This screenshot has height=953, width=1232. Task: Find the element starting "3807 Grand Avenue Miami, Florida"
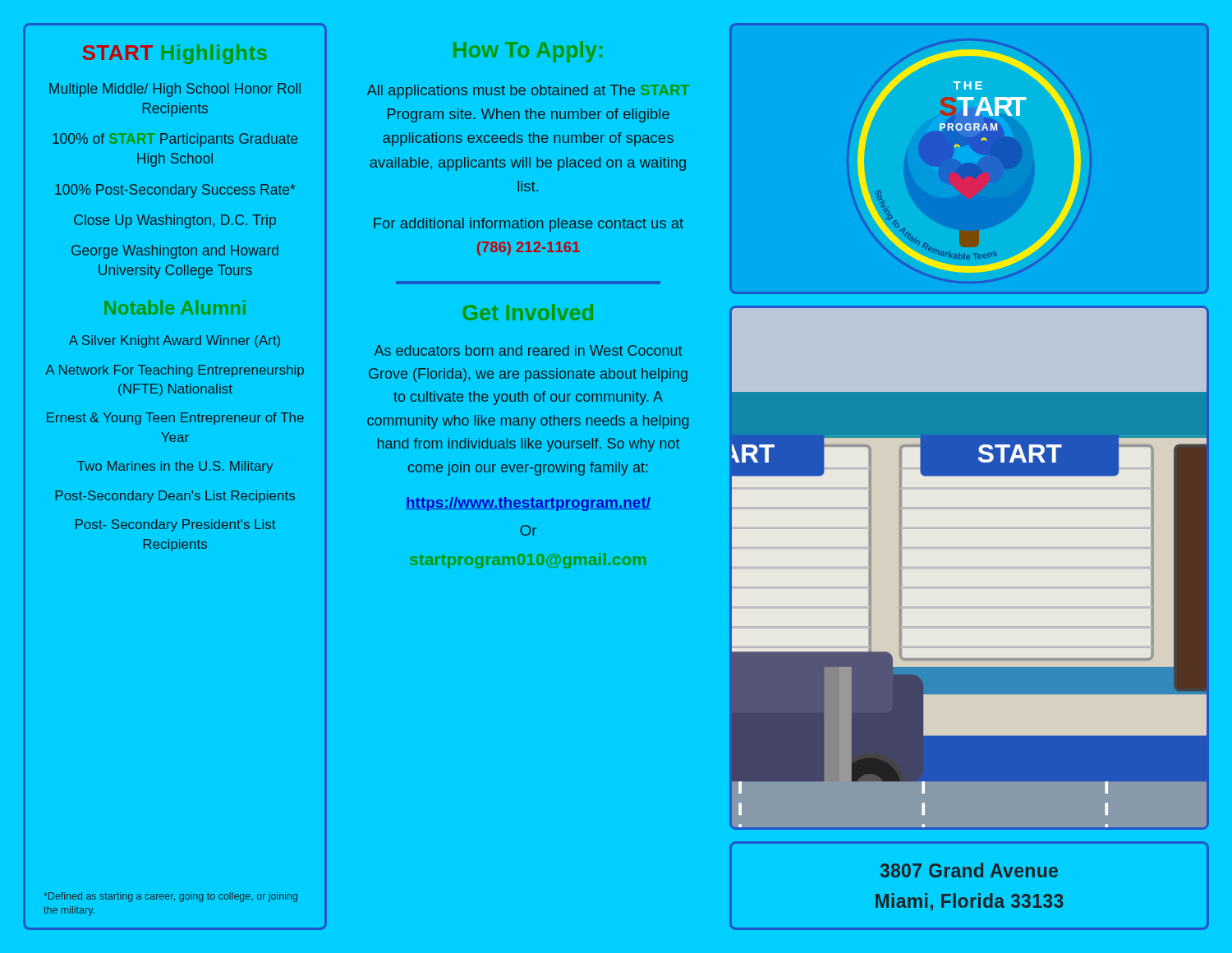pos(969,886)
